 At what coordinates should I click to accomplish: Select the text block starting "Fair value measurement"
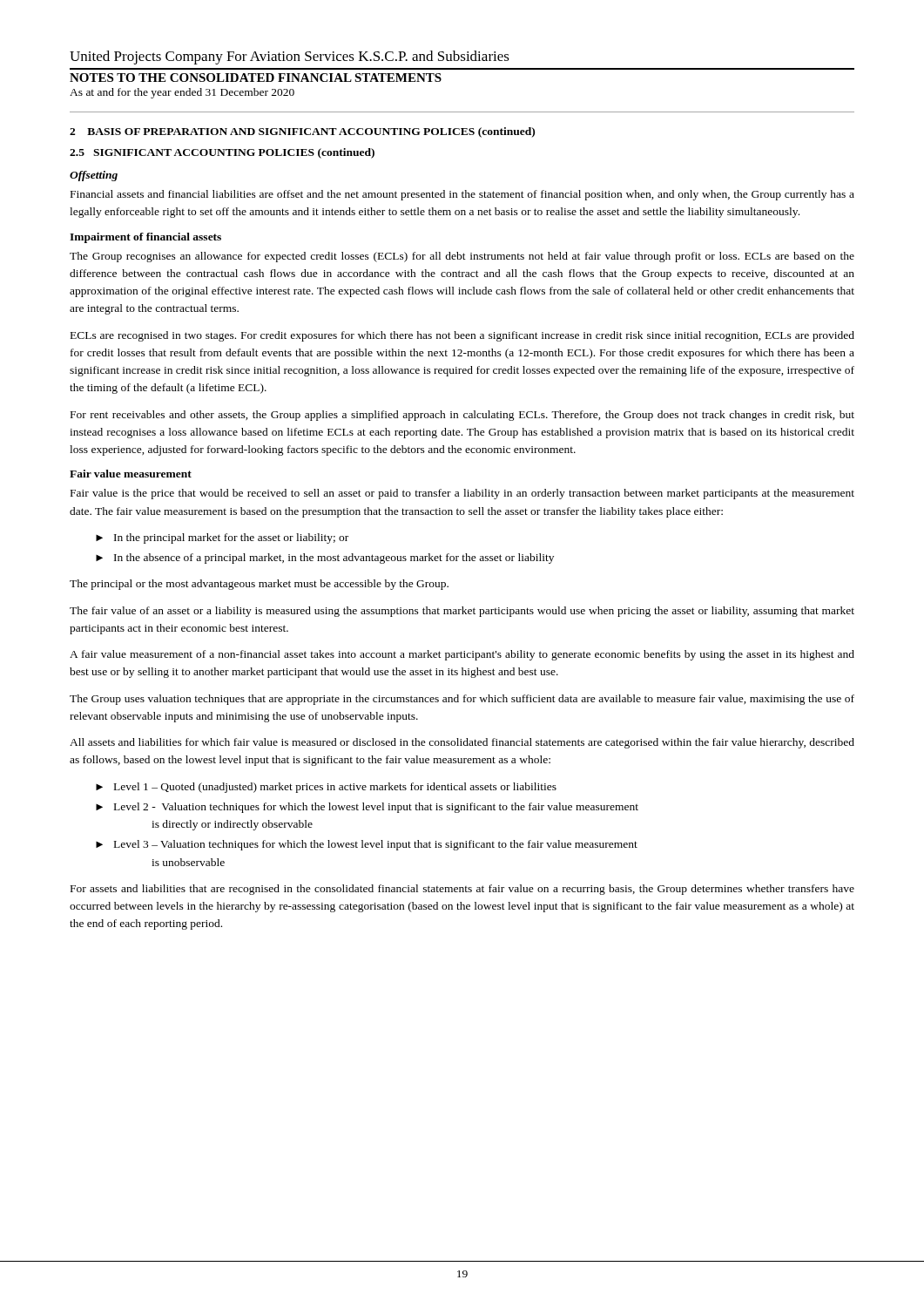pyautogui.click(x=131, y=474)
